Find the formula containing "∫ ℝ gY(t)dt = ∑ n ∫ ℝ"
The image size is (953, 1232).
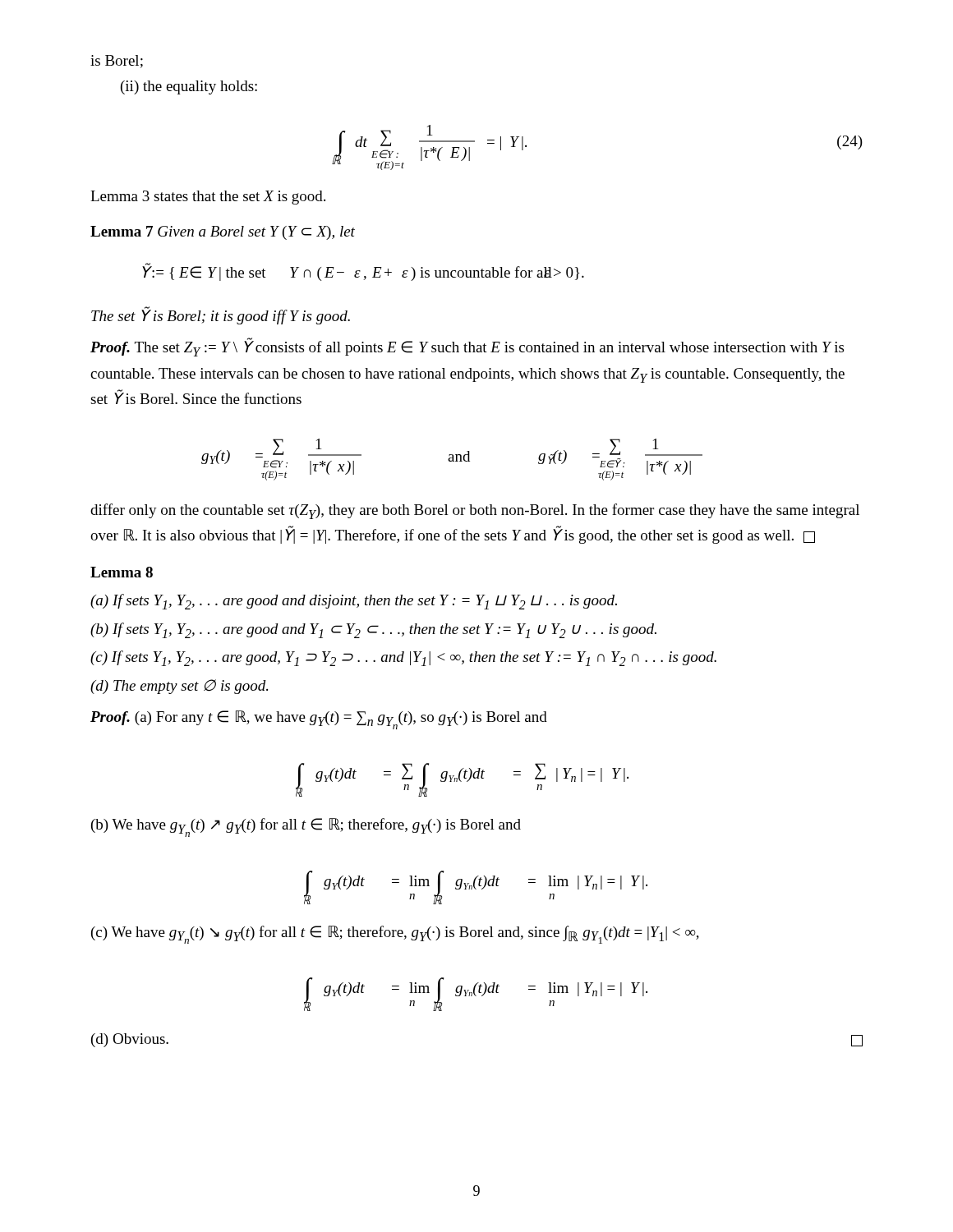point(475,774)
